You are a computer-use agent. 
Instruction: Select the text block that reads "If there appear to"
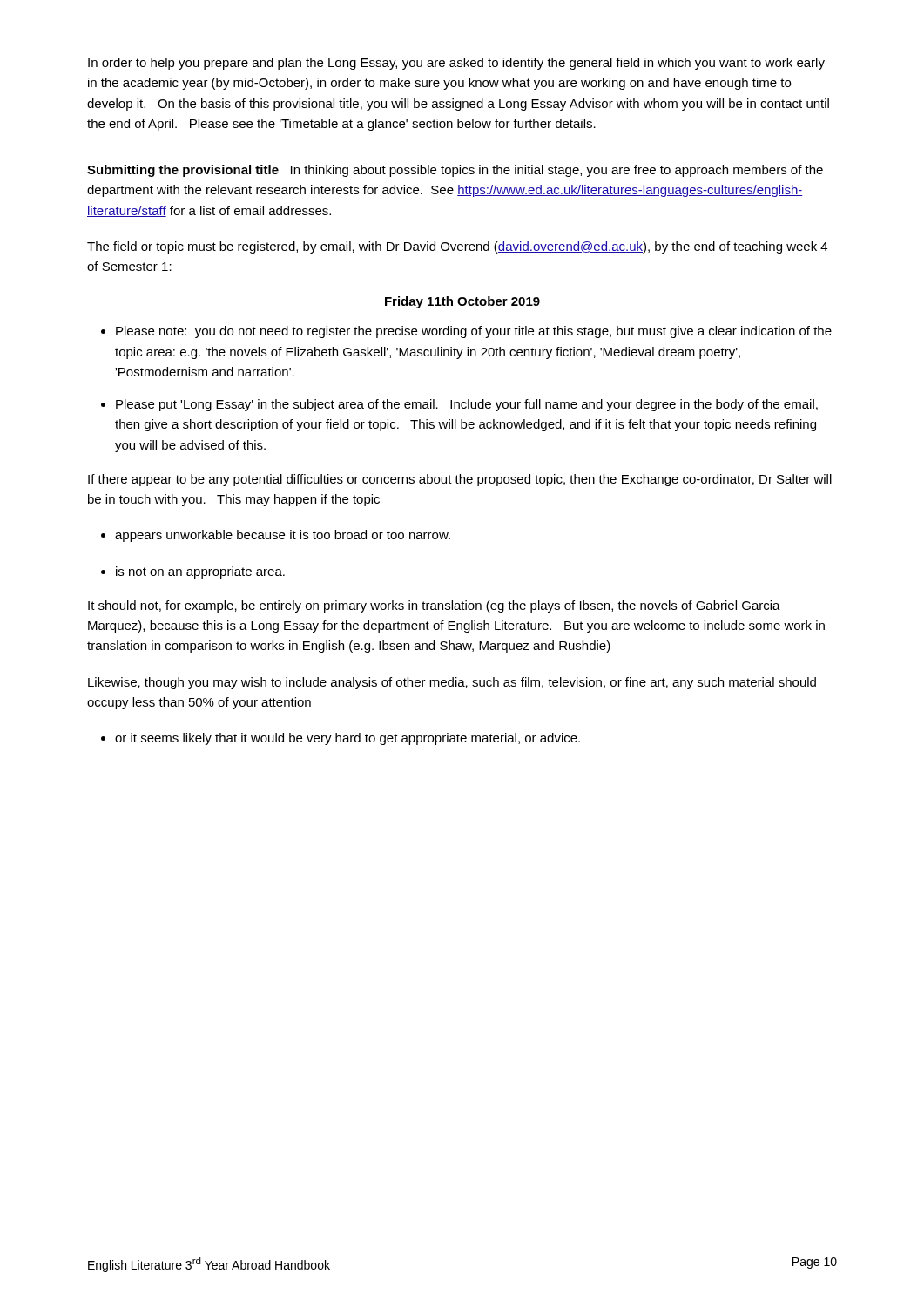pos(460,489)
